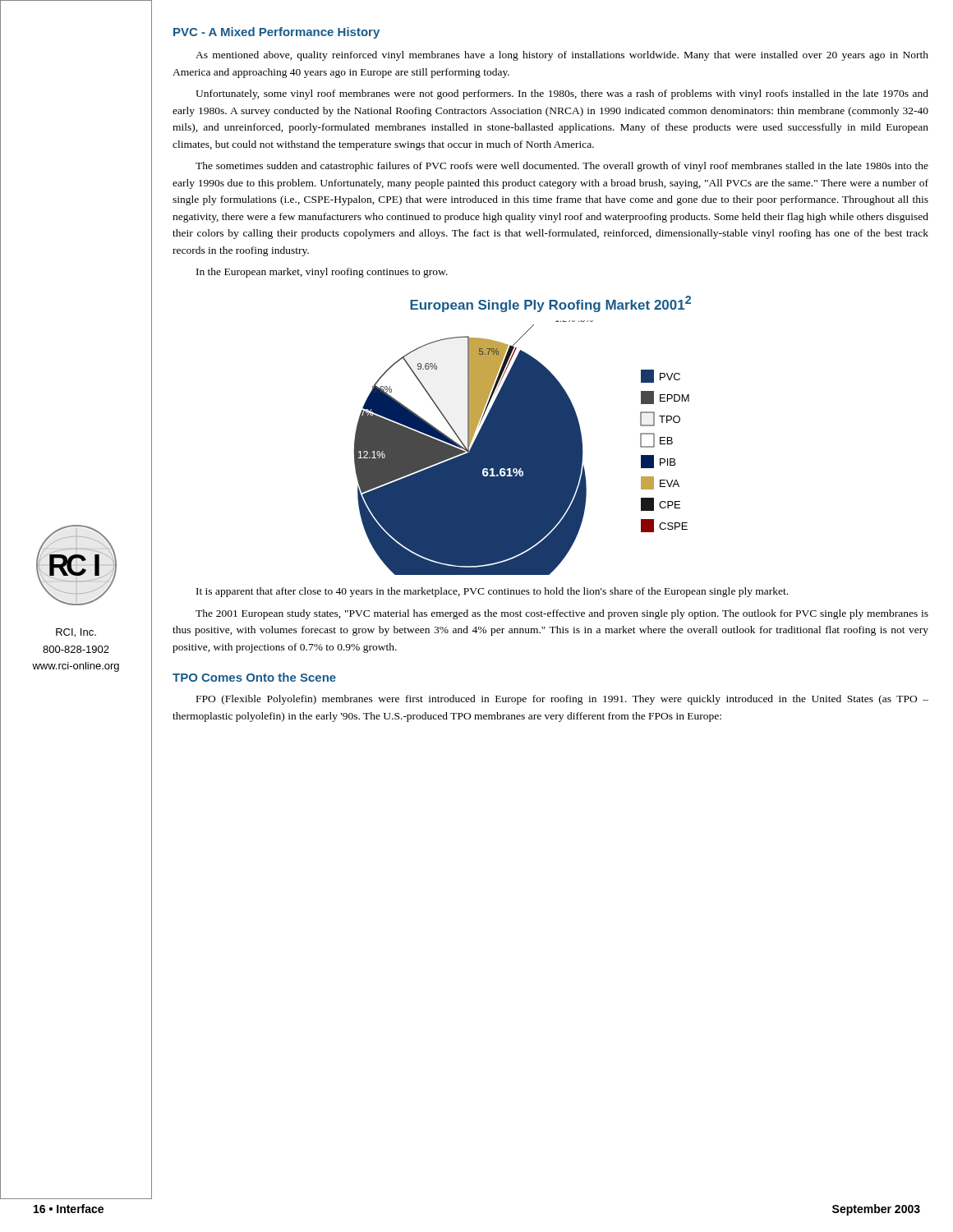The height and width of the screenshot is (1232, 953).
Task: Click on the section header with the text "European Single Ply Roofing Market 20012"
Action: pyautogui.click(x=550, y=304)
